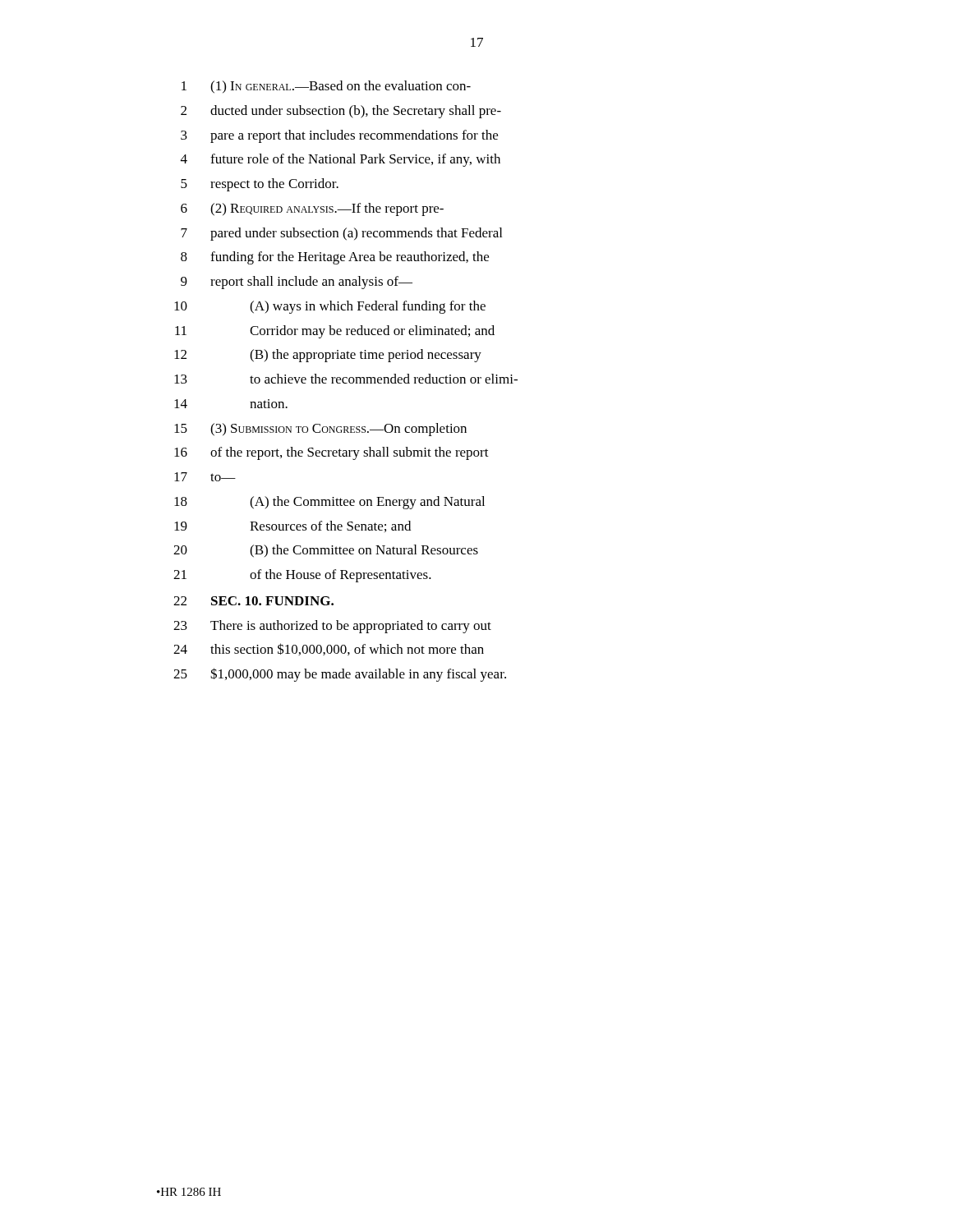Click on the list item that reads "6(2) Required analysis.—If the report pre-"

312,209
